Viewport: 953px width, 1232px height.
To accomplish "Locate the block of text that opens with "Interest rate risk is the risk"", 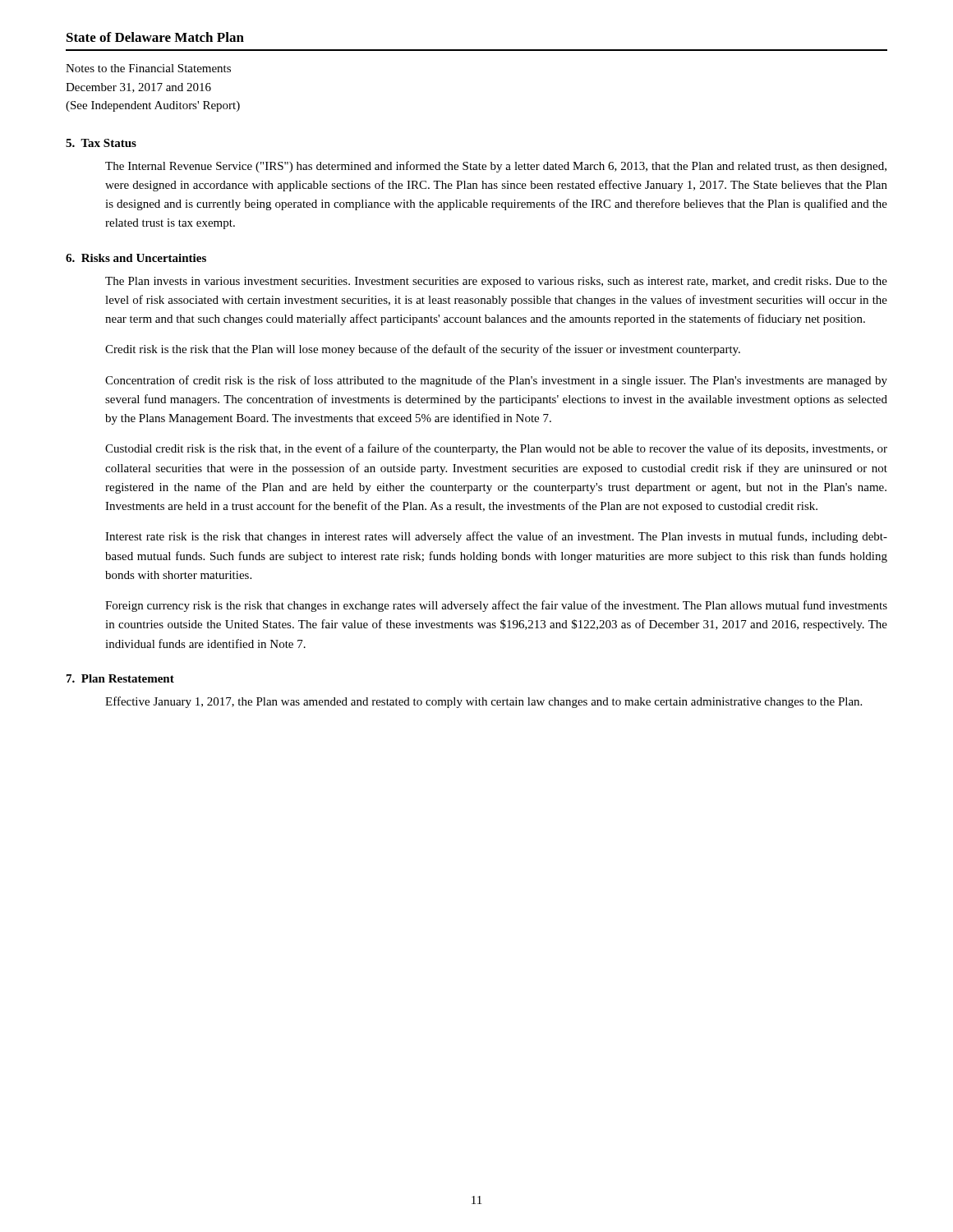I will [x=496, y=556].
